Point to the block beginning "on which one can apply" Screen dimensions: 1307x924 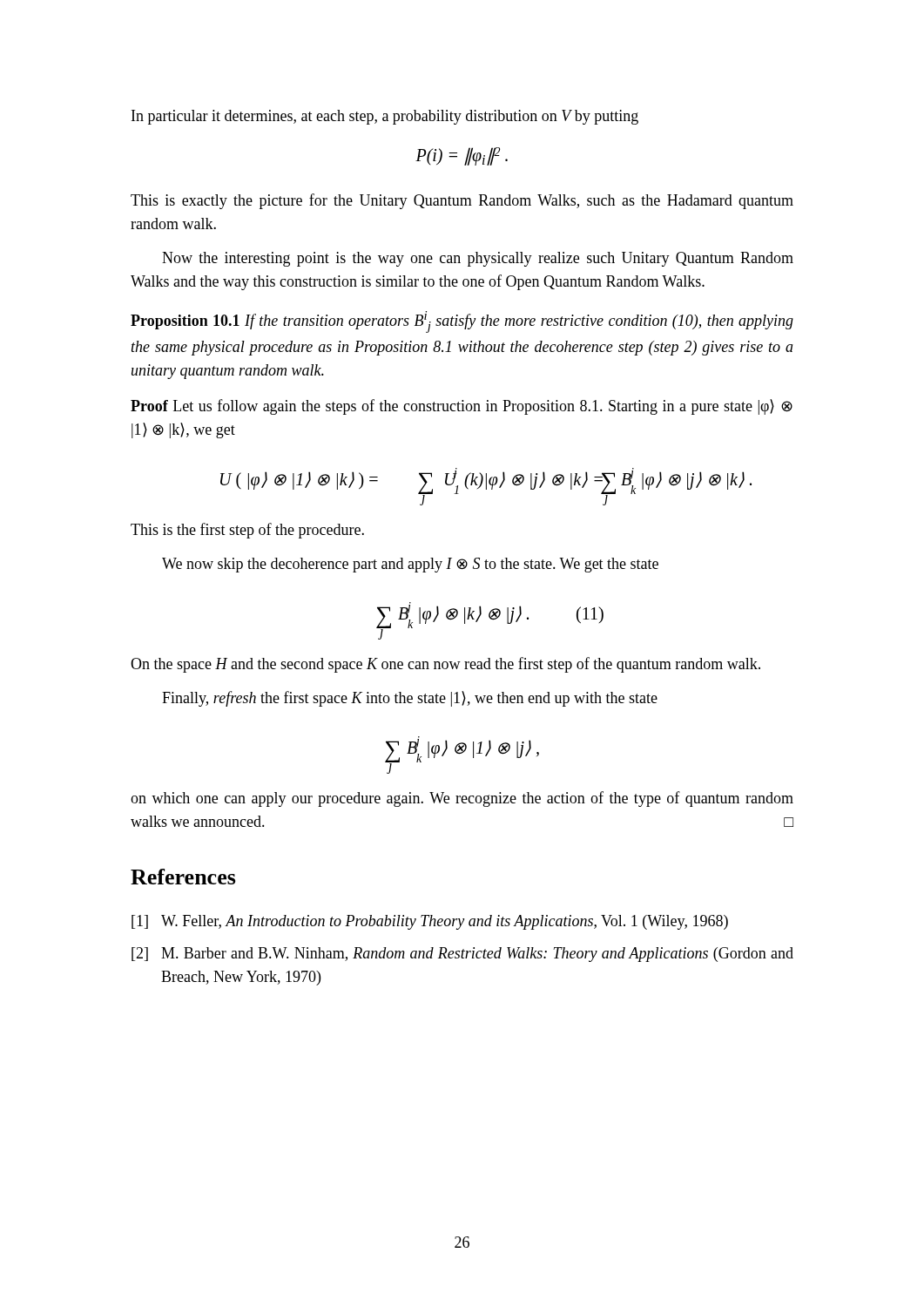(x=462, y=810)
